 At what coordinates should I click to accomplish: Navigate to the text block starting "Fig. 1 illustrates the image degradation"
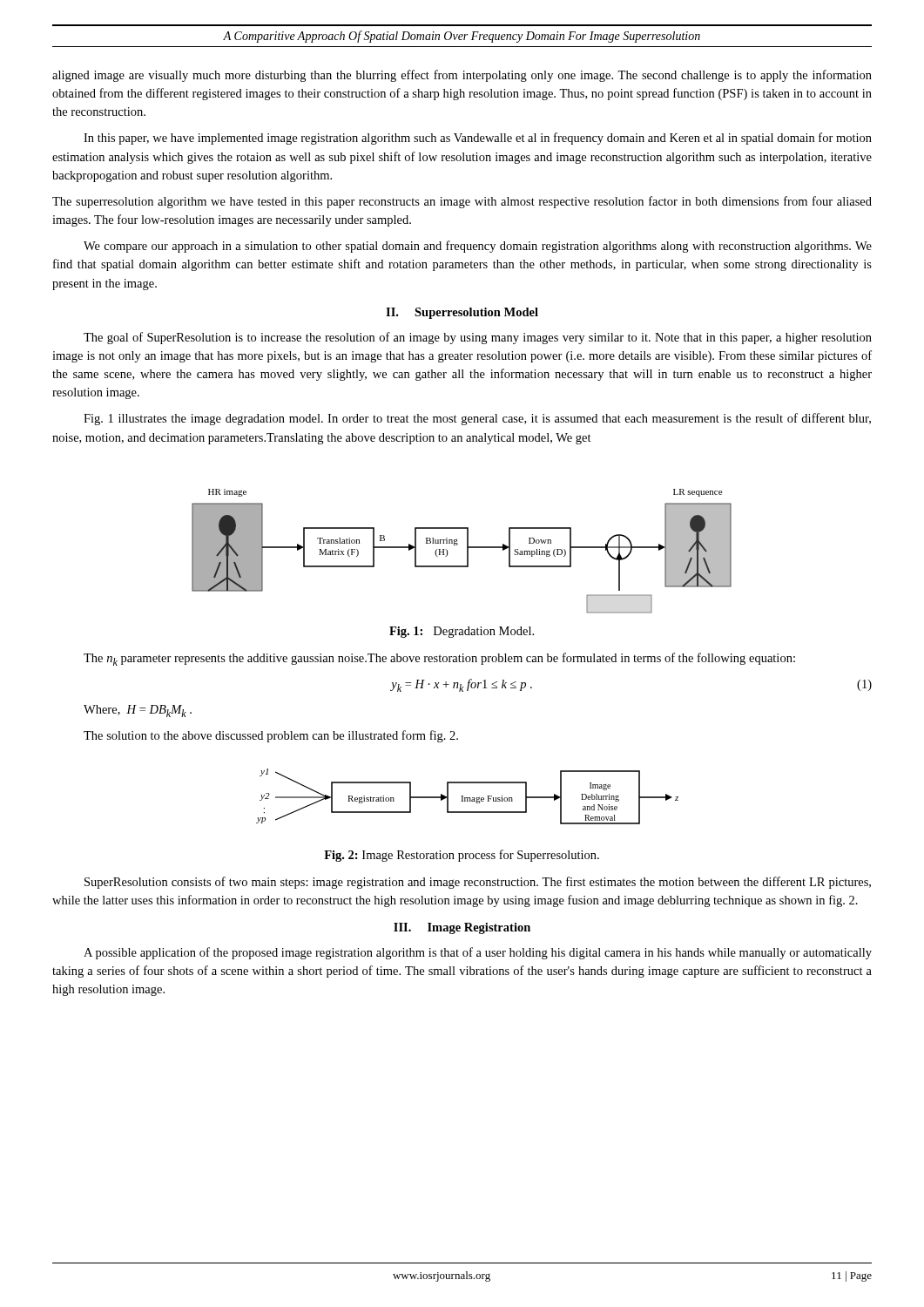point(462,428)
